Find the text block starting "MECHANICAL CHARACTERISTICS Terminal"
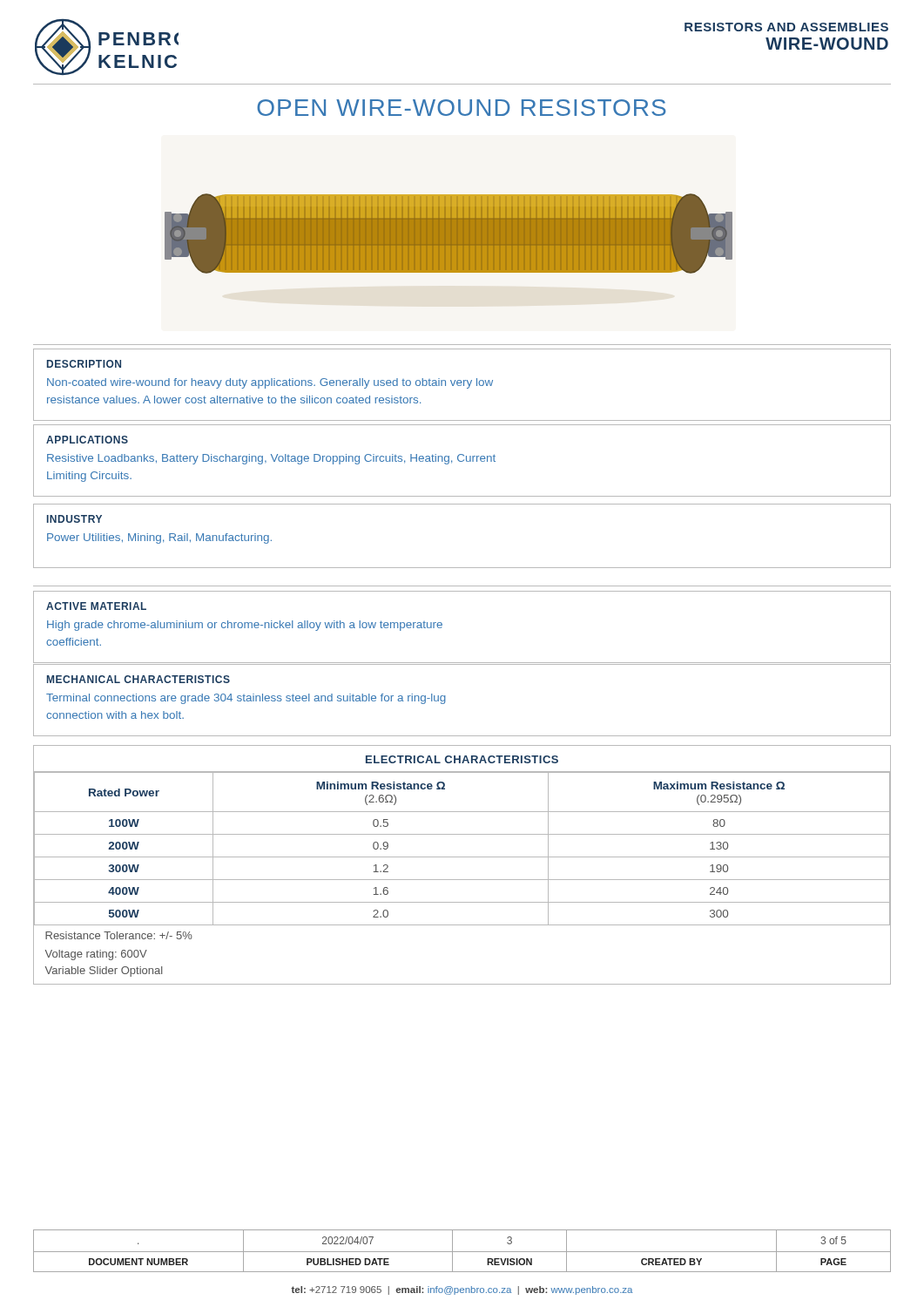Image resolution: width=924 pixels, height=1307 pixels. pos(138,679)
